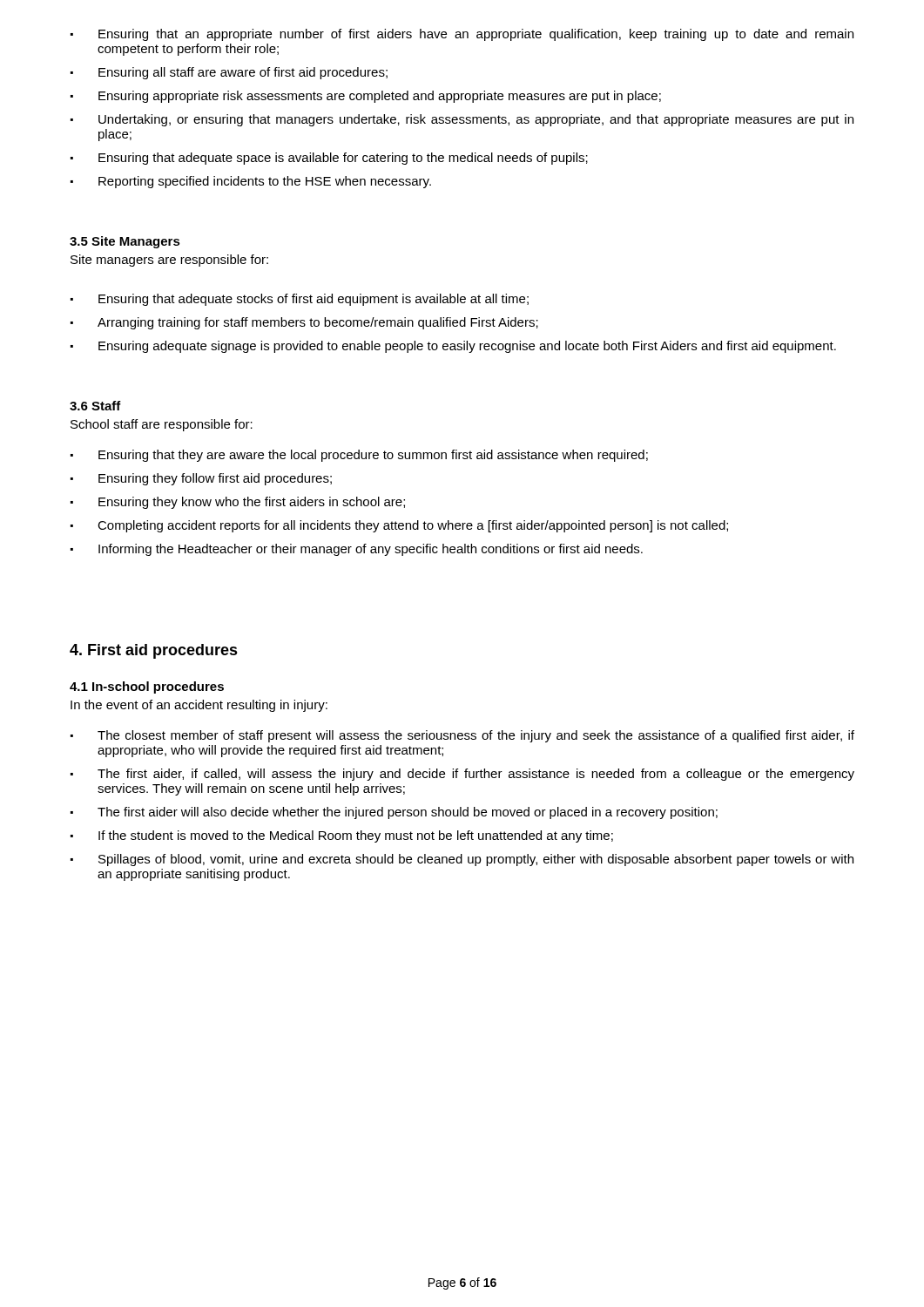Select the text containing "School staff are responsible for:"
924x1307 pixels.
[161, 424]
